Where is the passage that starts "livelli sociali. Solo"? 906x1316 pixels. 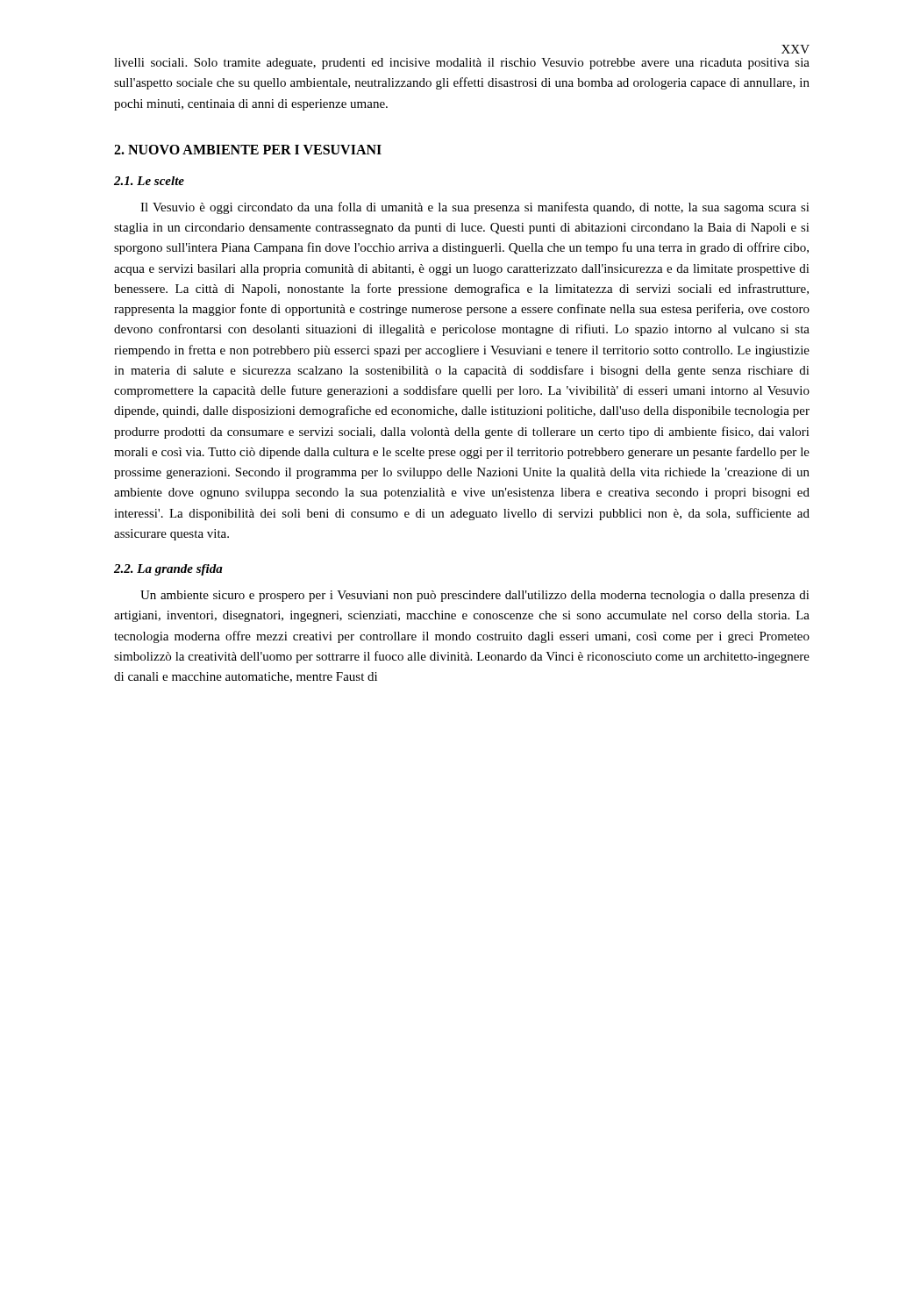pos(462,83)
